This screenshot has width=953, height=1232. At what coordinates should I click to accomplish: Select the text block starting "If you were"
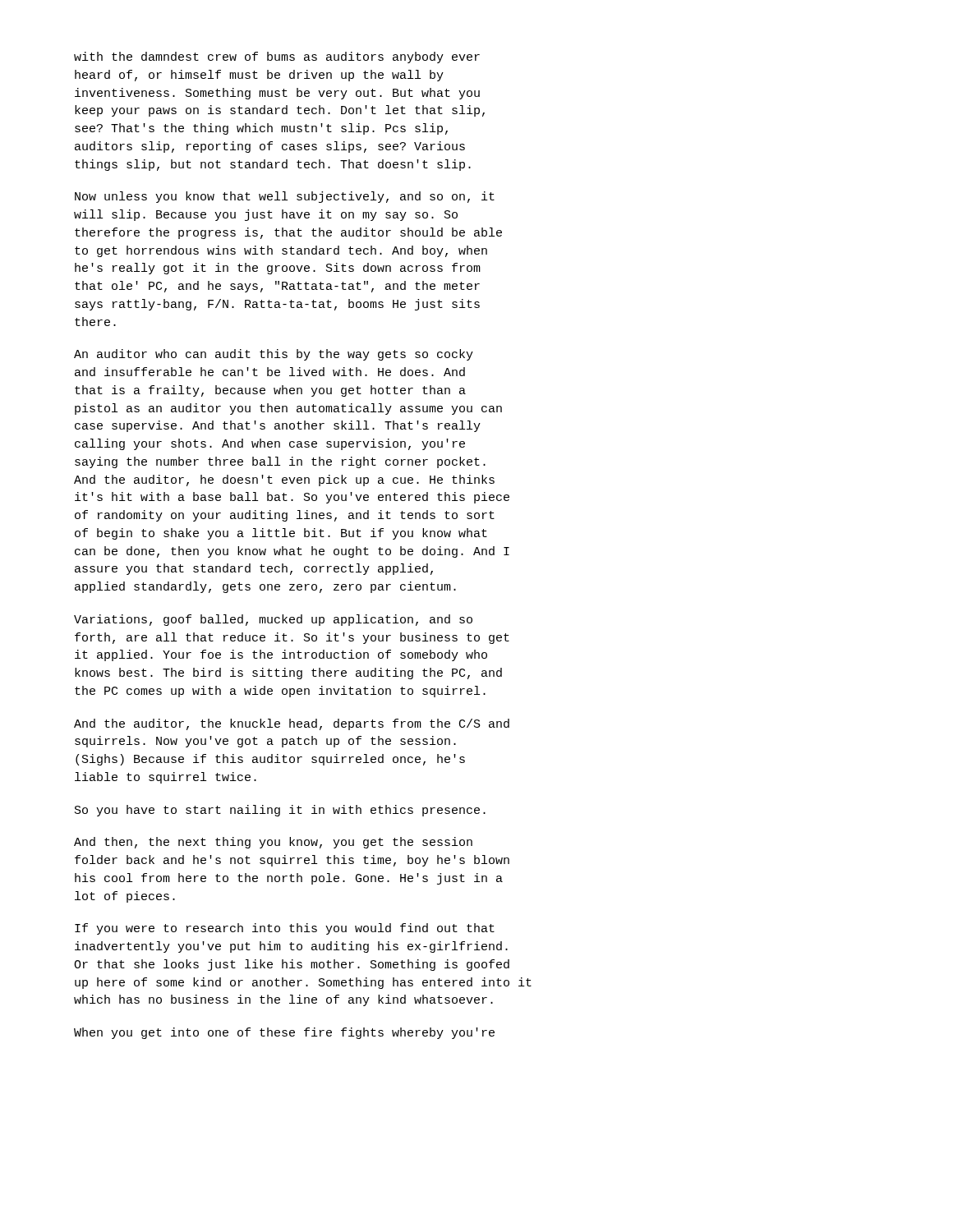[x=303, y=965]
